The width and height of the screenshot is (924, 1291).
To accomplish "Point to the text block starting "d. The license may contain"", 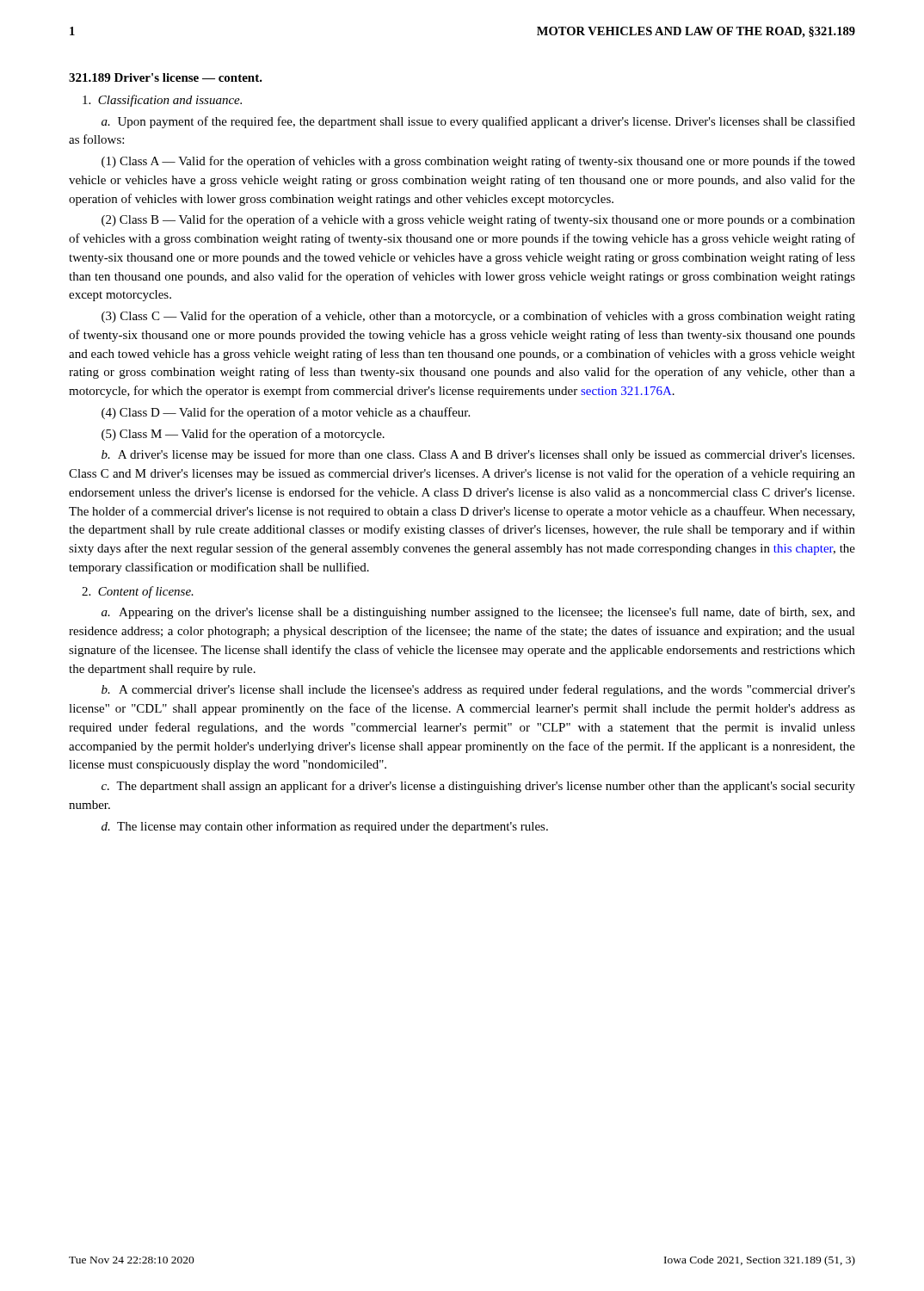I will pyautogui.click(x=462, y=827).
